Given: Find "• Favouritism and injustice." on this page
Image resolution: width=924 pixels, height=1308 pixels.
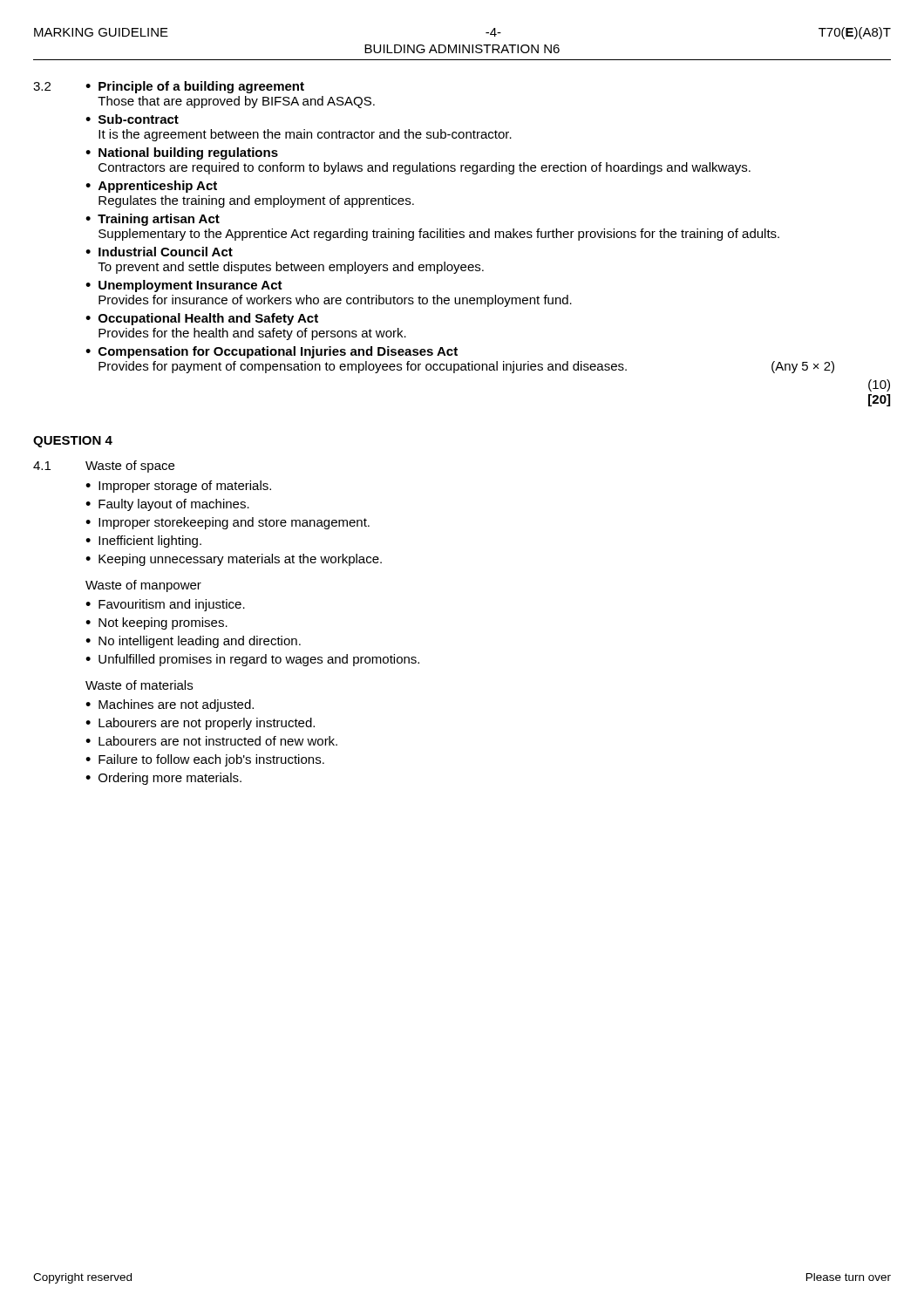Looking at the screenshot, I should (x=165, y=604).
